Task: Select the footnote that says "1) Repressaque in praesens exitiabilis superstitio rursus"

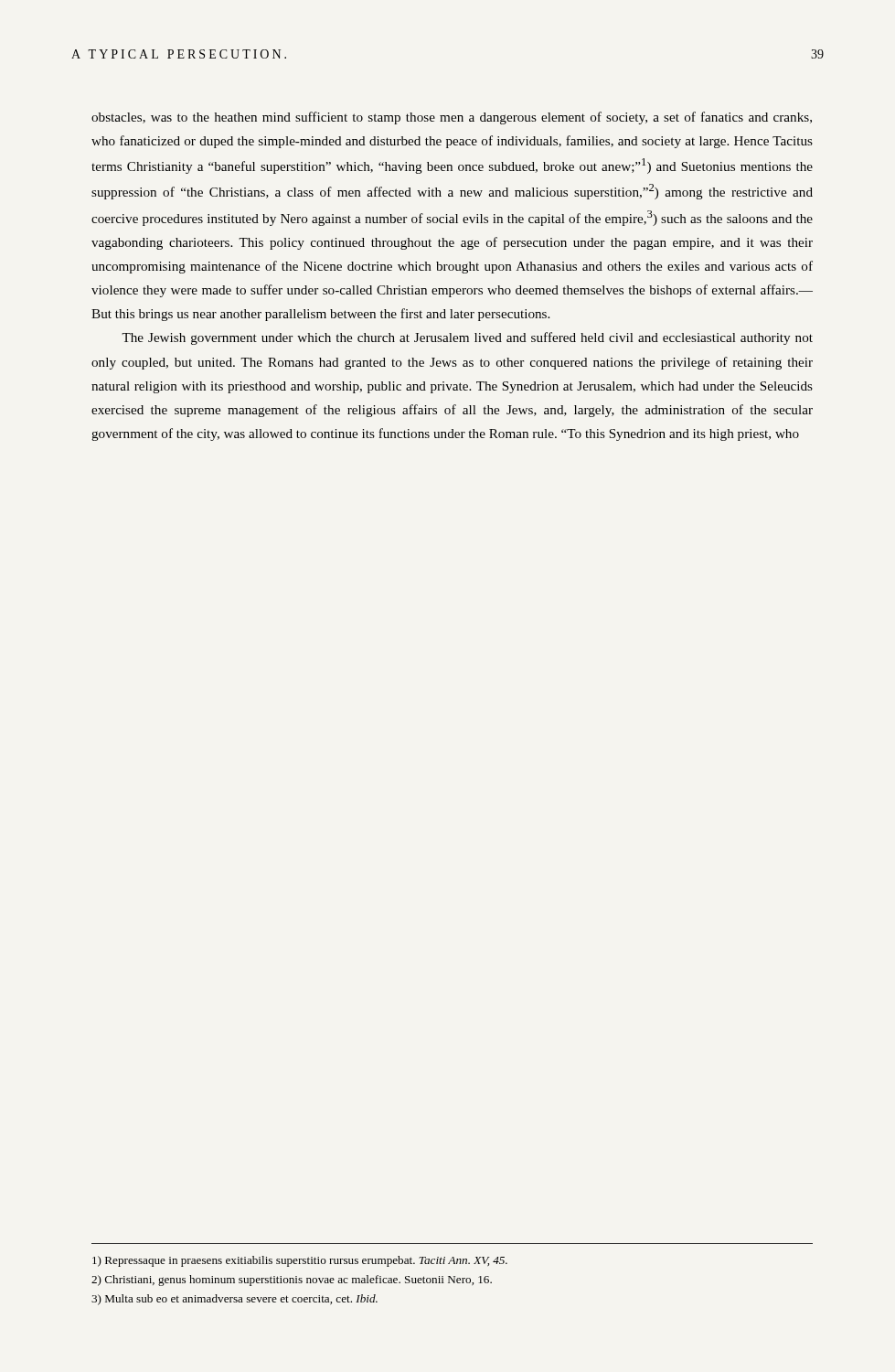Action: (452, 1279)
